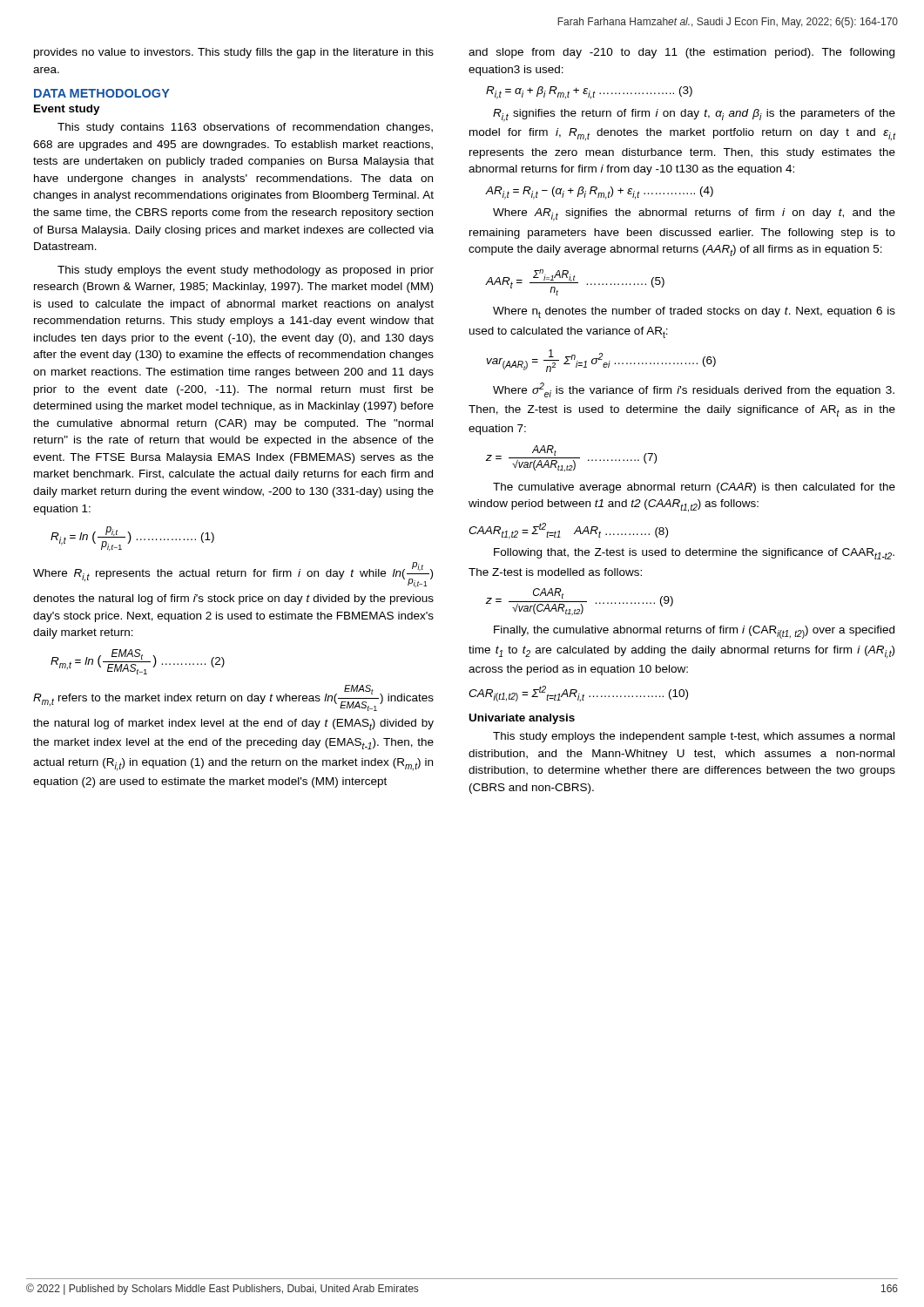
Task: Click on the element starting "The cumulative average abnormal return"
Action: pos(682,510)
